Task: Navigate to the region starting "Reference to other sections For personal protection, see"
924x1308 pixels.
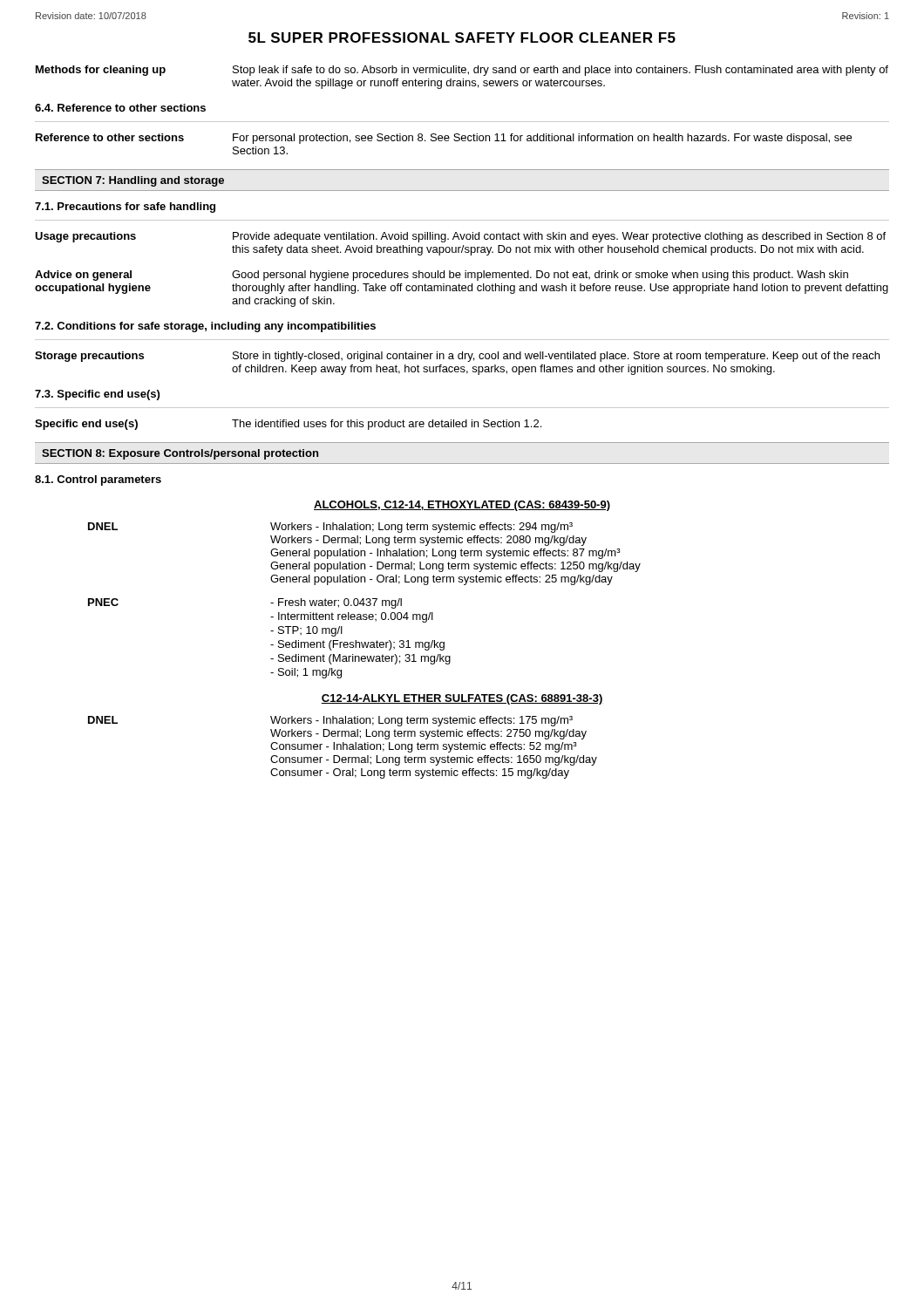Action: (x=462, y=144)
